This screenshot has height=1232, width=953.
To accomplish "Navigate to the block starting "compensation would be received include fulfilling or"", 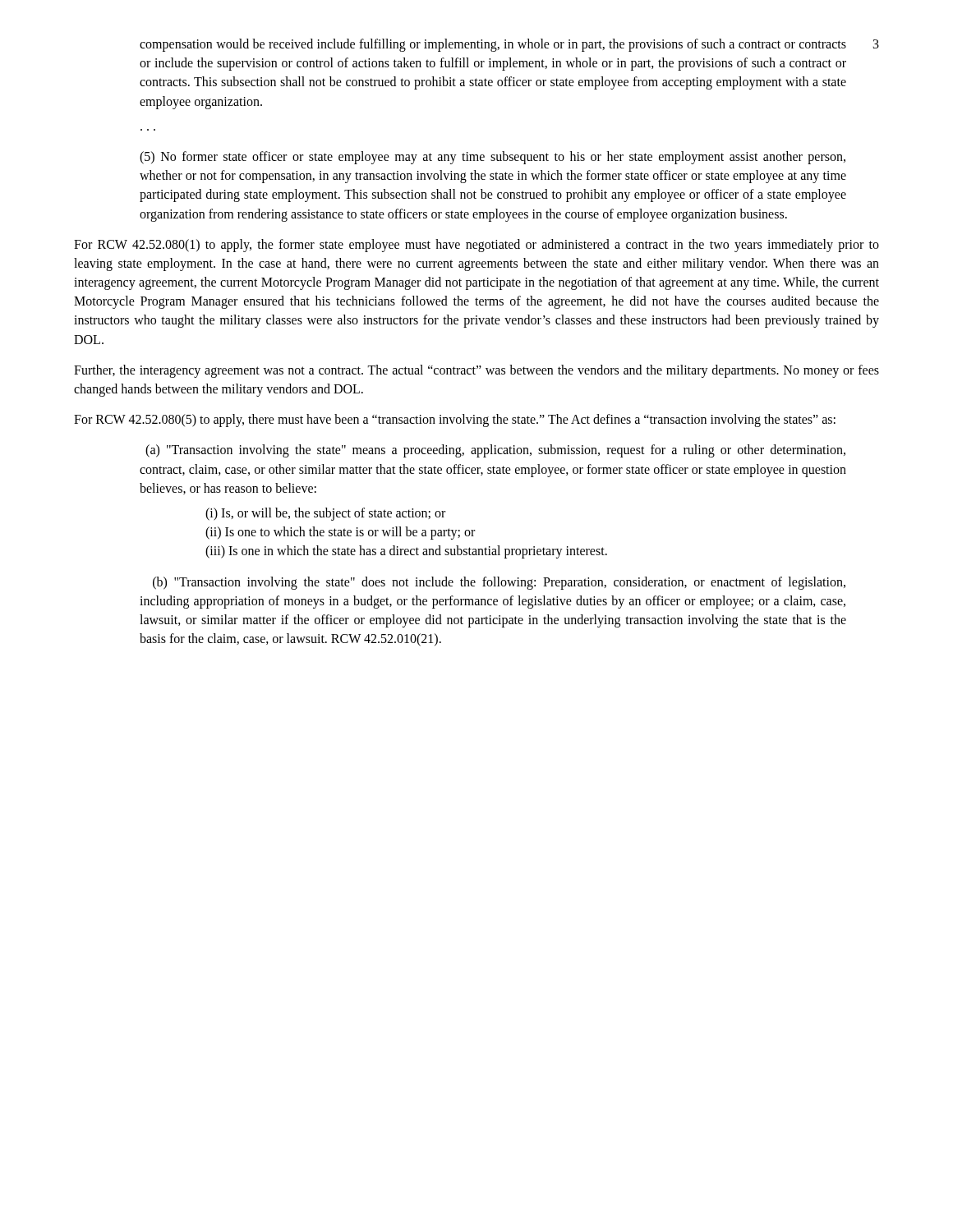I will 493,73.
